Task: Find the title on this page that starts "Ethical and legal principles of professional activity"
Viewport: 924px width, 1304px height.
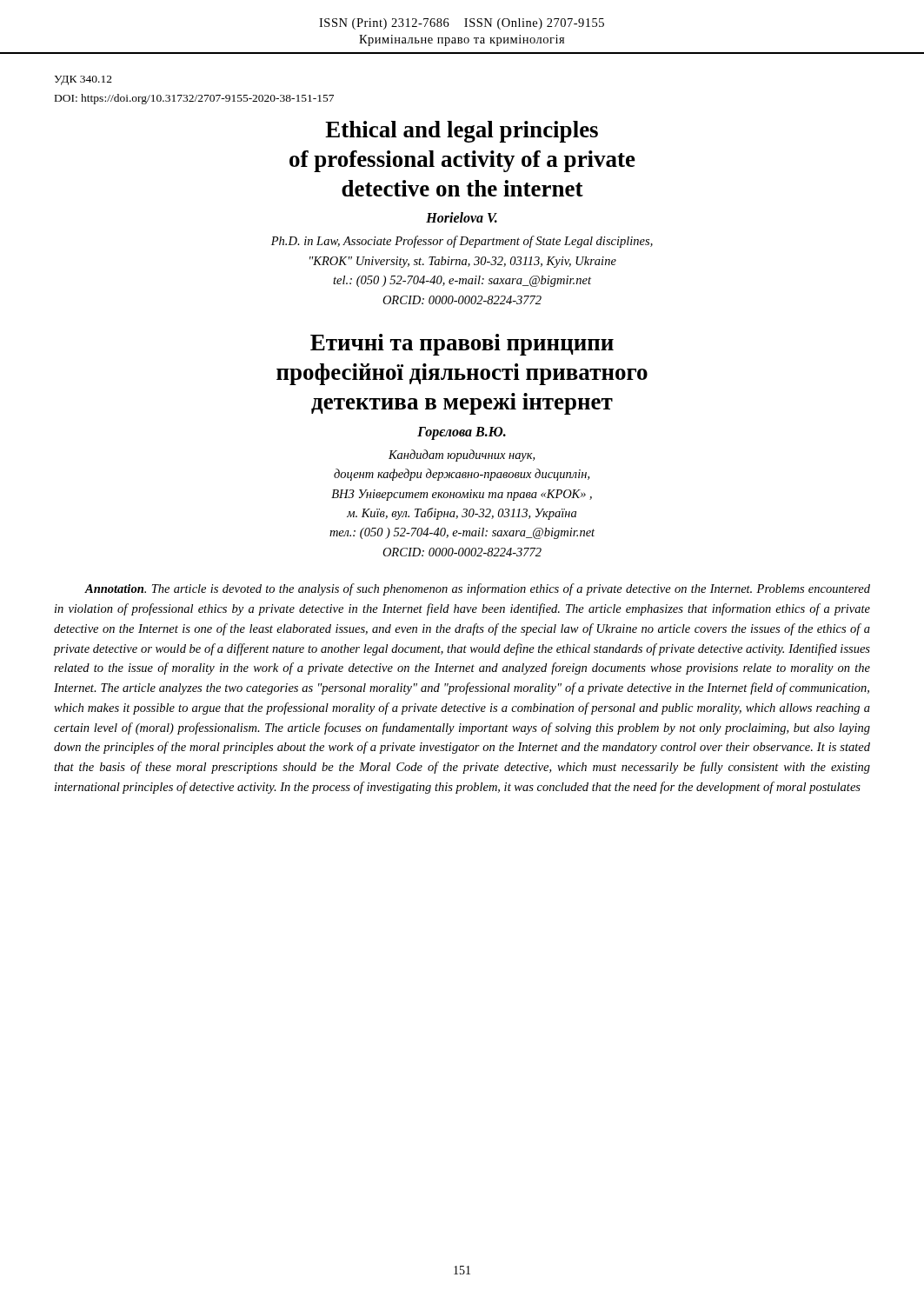Action: [x=462, y=159]
